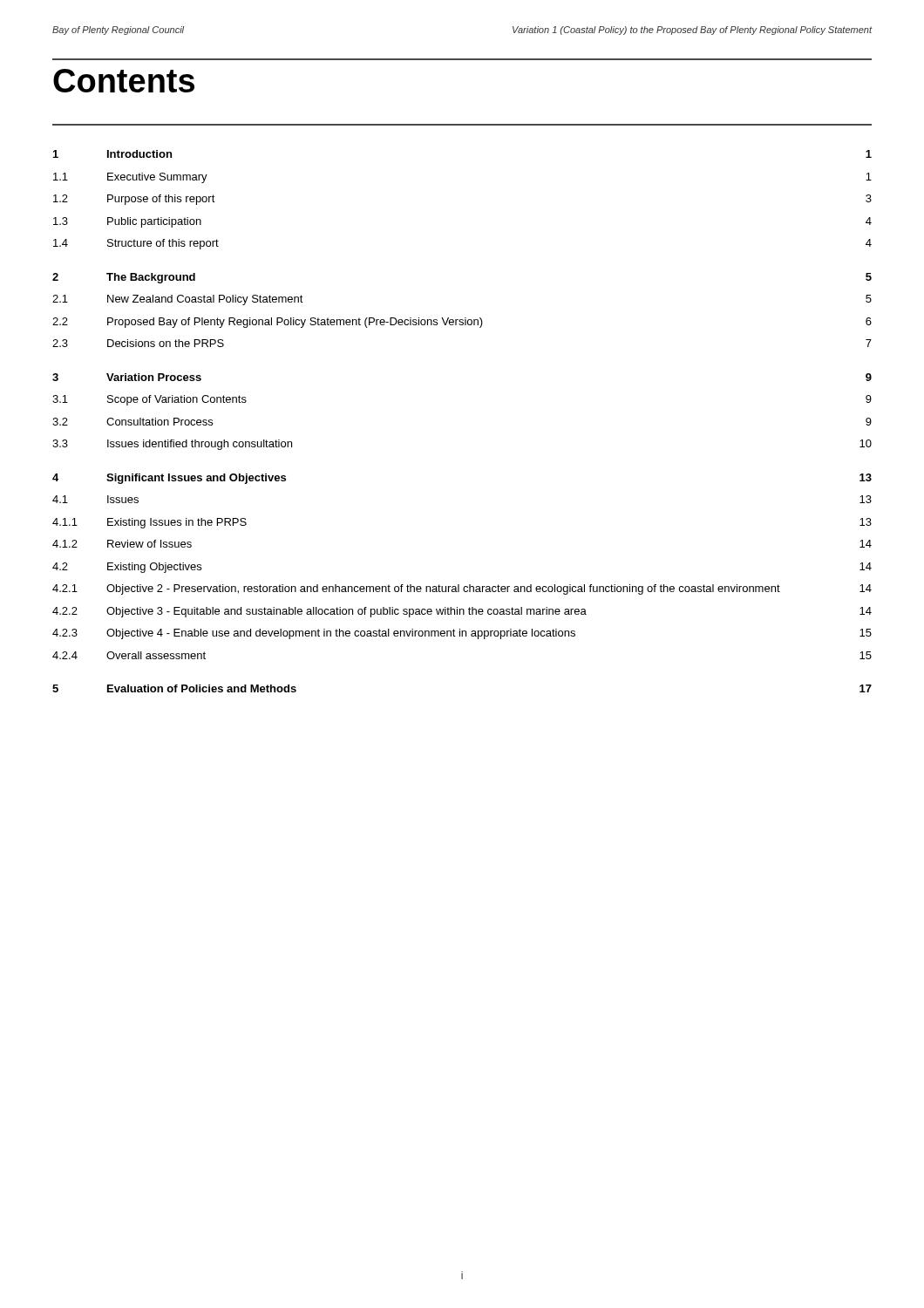The image size is (924, 1308).
Task: Select the element starting "3.1 Scope of Variation Contents 9"
Action: [x=177, y=400]
